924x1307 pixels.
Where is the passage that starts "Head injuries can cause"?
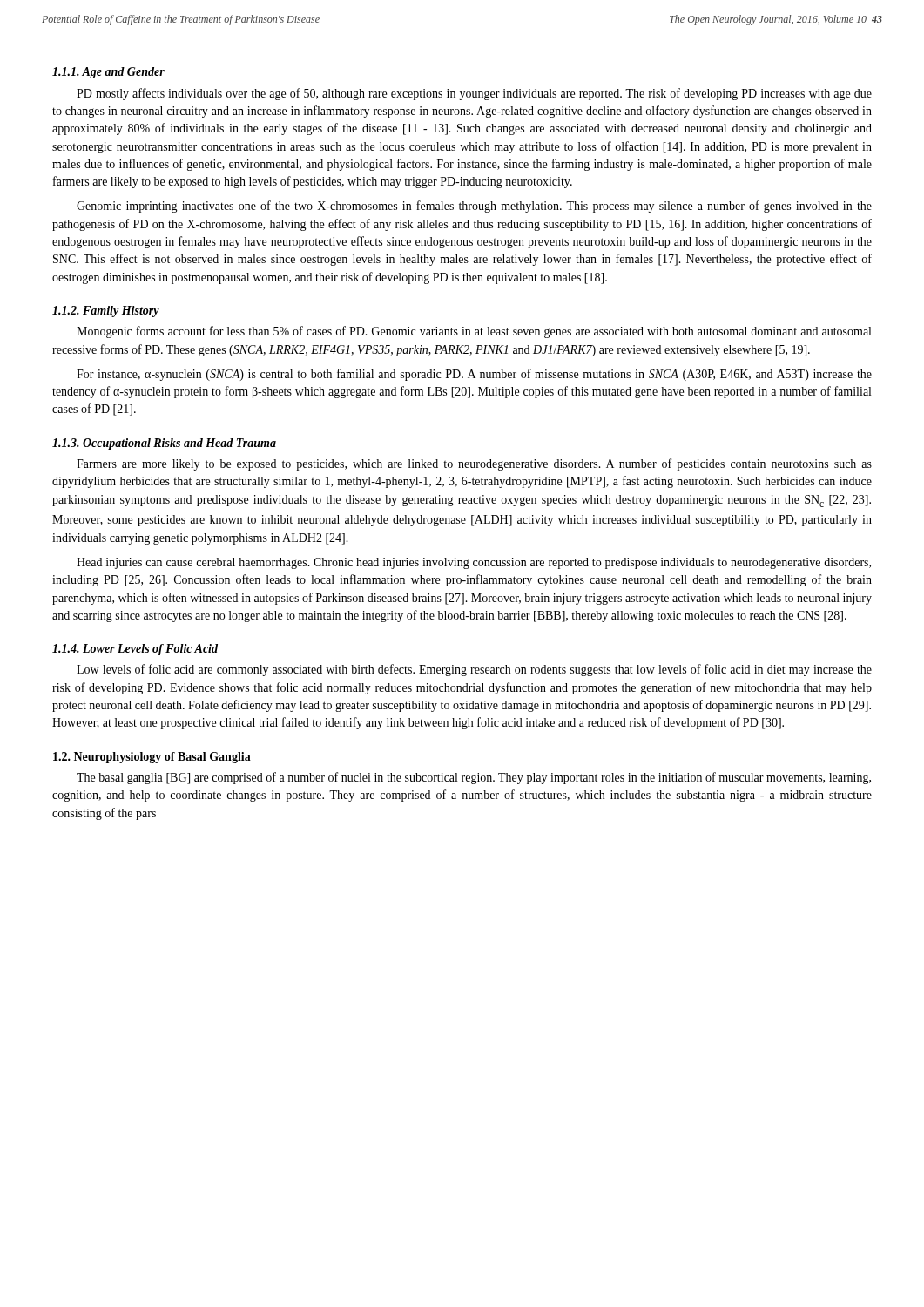462,589
